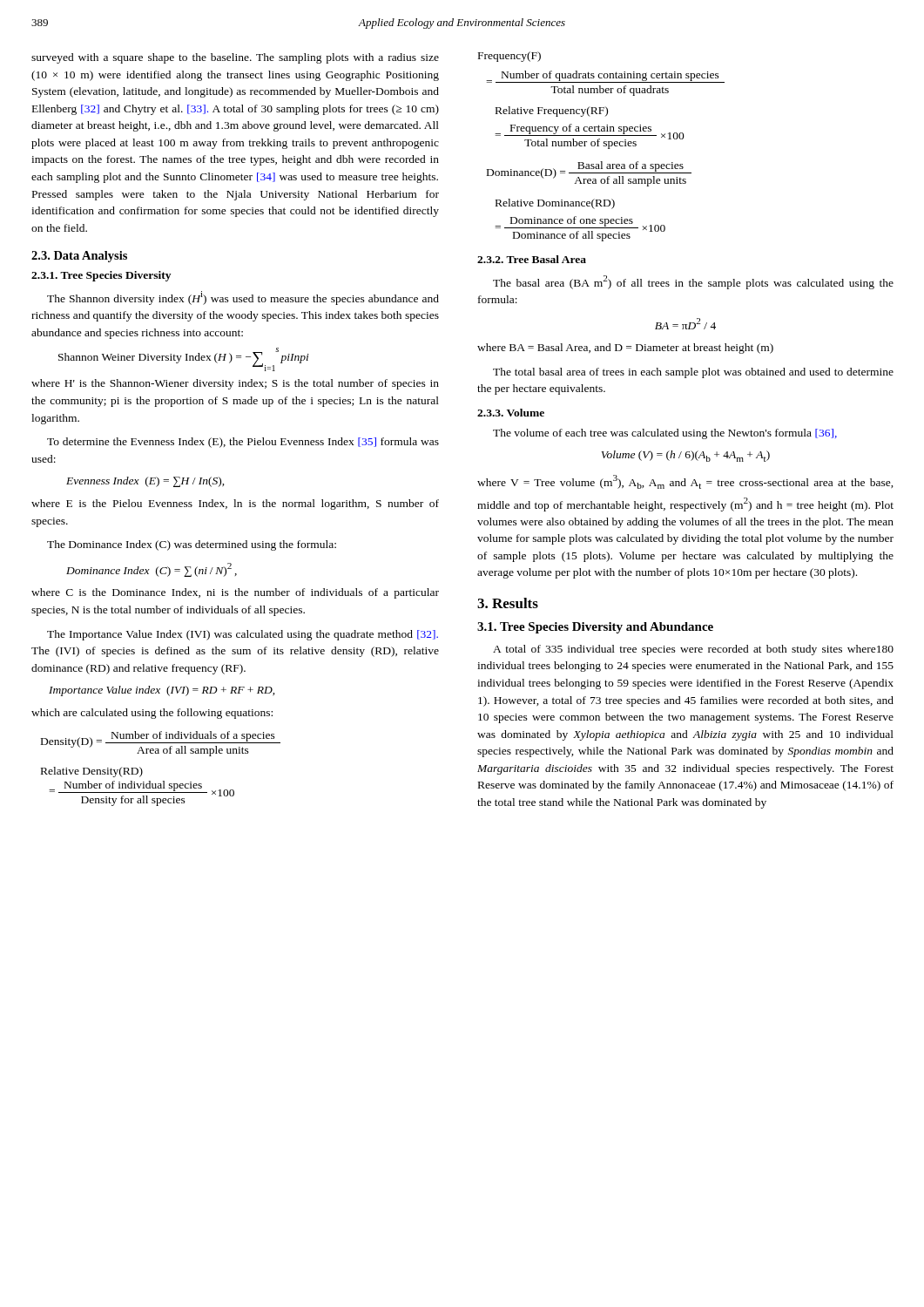Select the element starting "Shannon Weiner Diversity"
Screen dimensions: 1307x924
tap(183, 358)
